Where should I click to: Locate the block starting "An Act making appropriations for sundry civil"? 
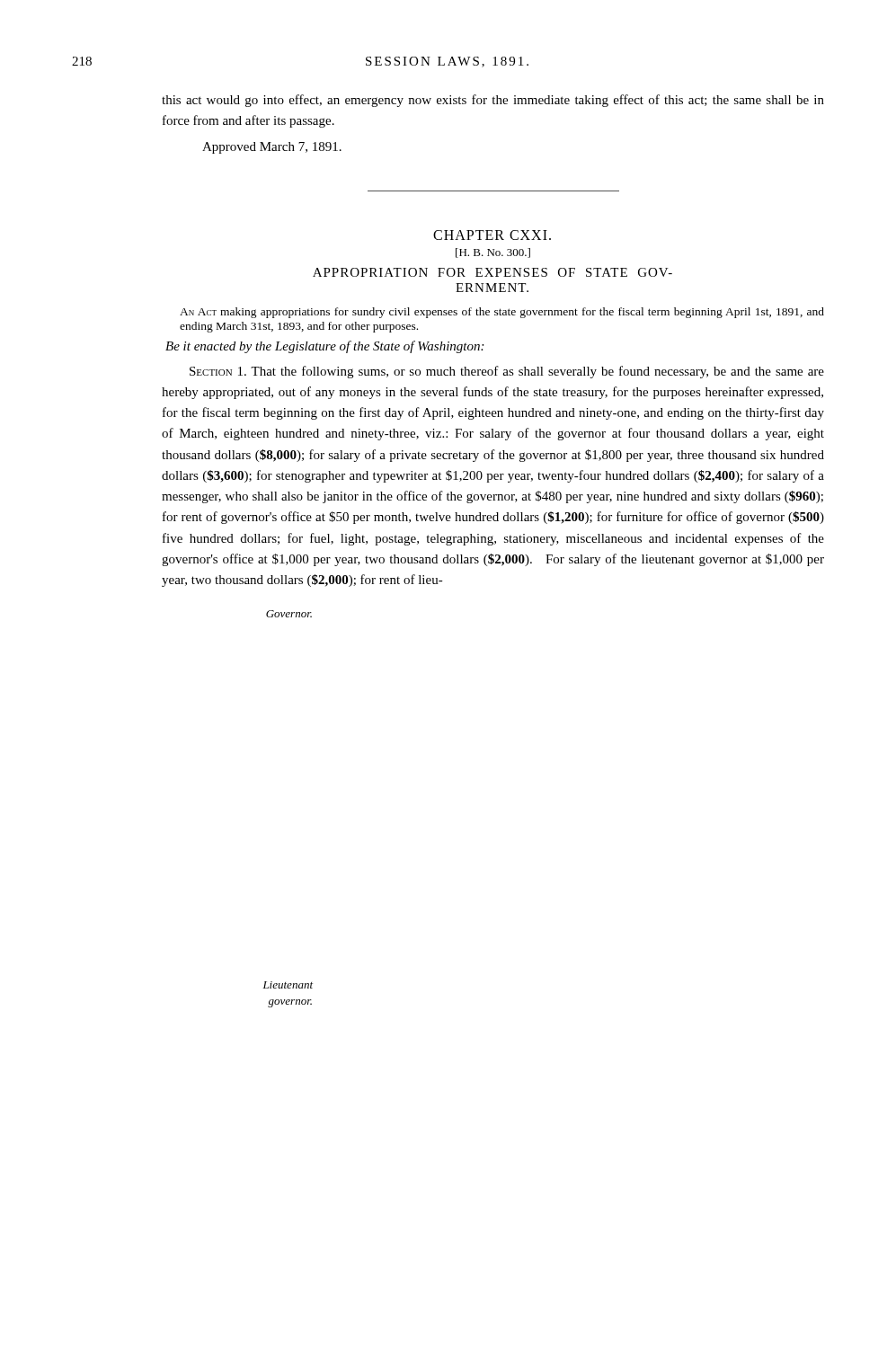[502, 318]
